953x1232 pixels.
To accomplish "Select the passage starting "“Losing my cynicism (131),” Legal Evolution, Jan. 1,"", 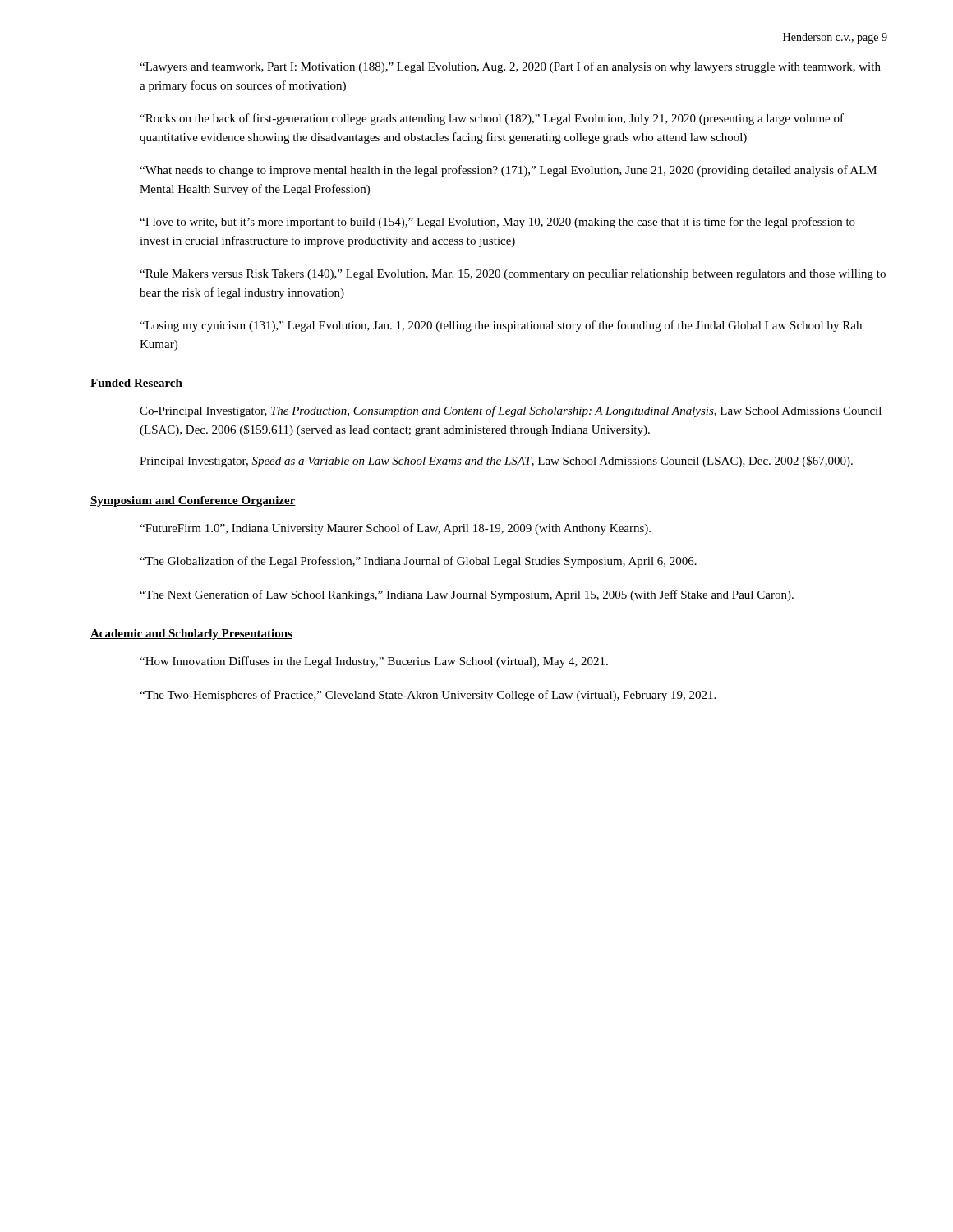I will 501,334.
